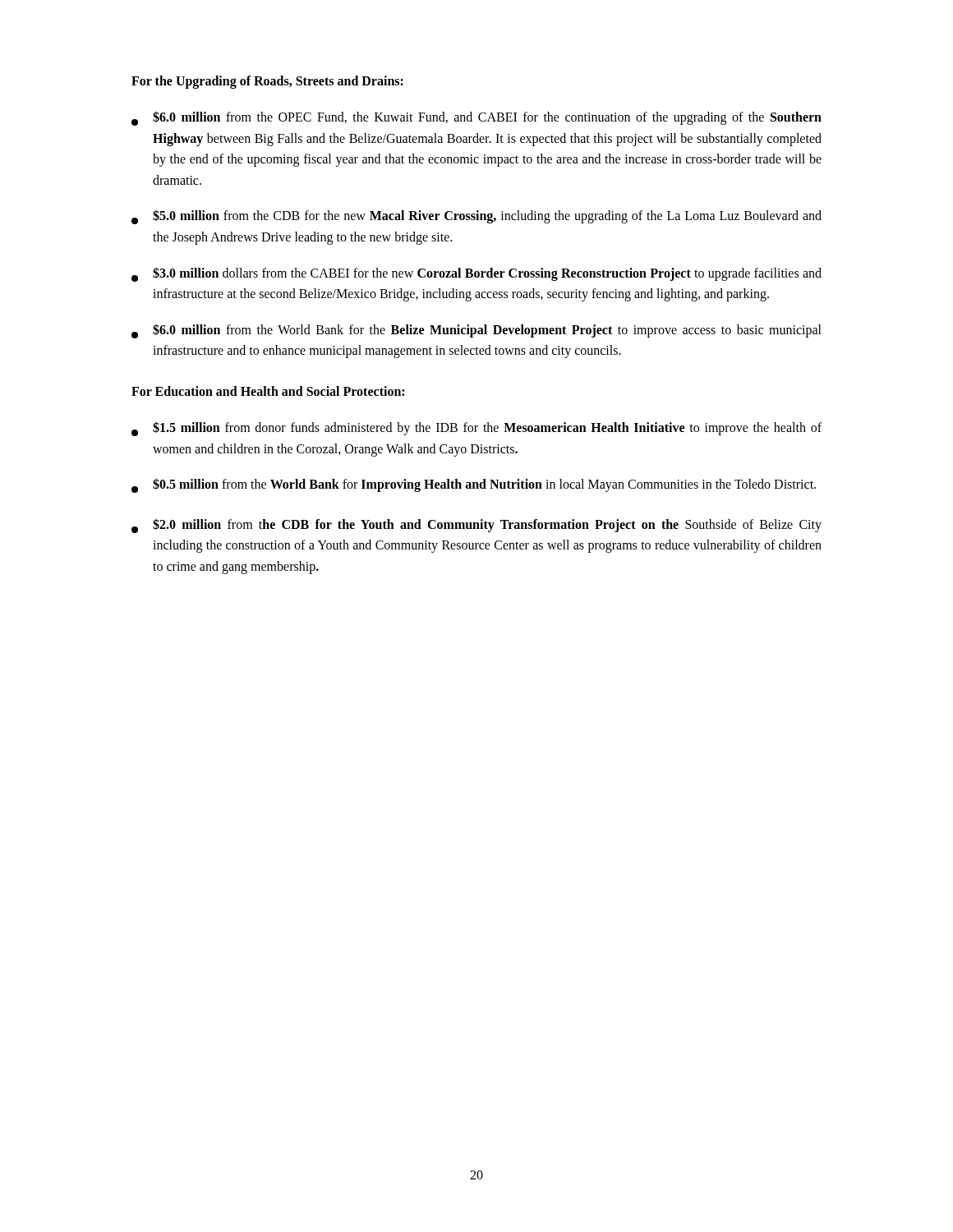The height and width of the screenshot is (1232, 953).
Task: Point to the element starting "$2.0 million from the CDB for"
Action: point(476,545)
